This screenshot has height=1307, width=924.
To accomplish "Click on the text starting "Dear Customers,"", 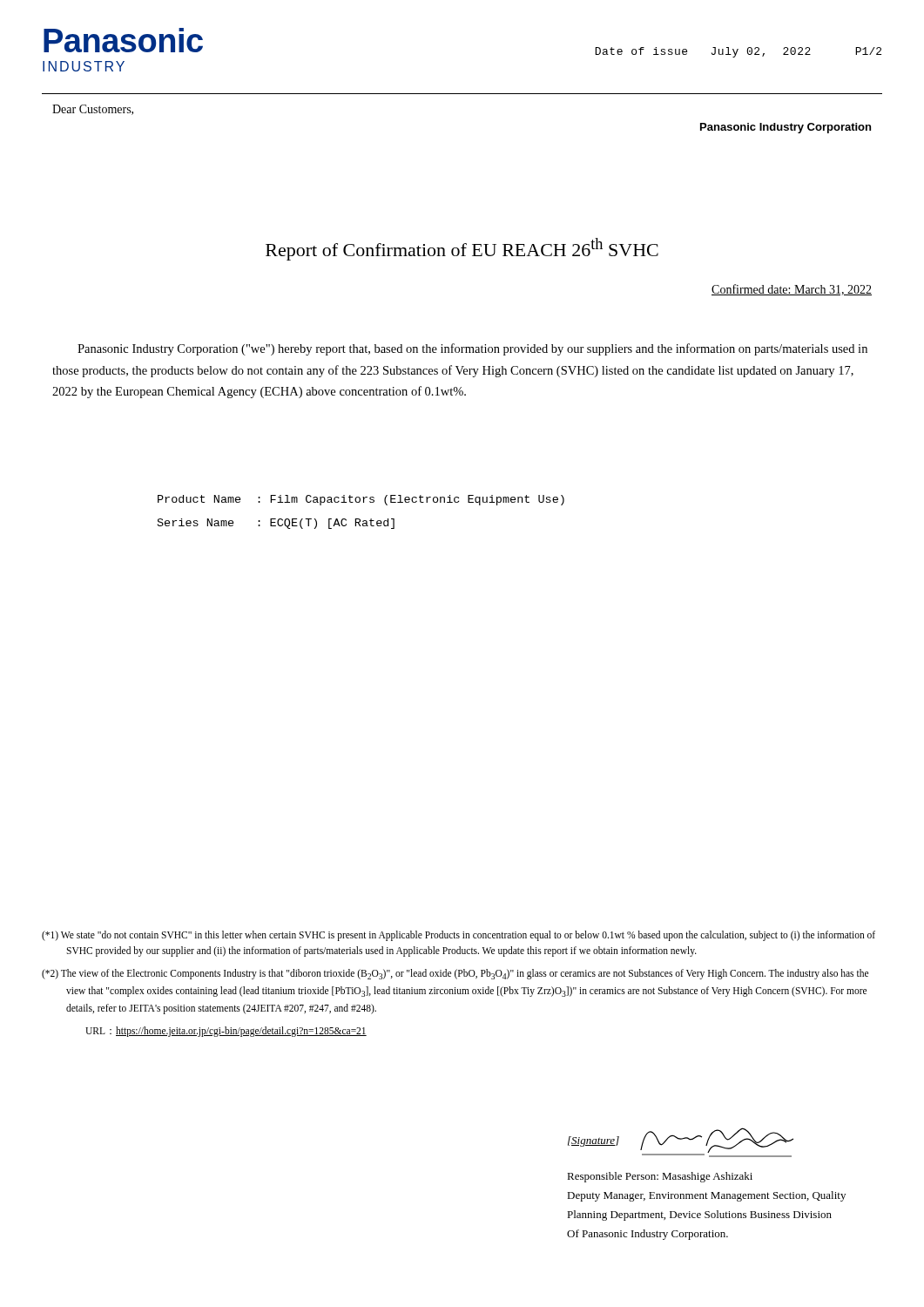I will [93, 109].
